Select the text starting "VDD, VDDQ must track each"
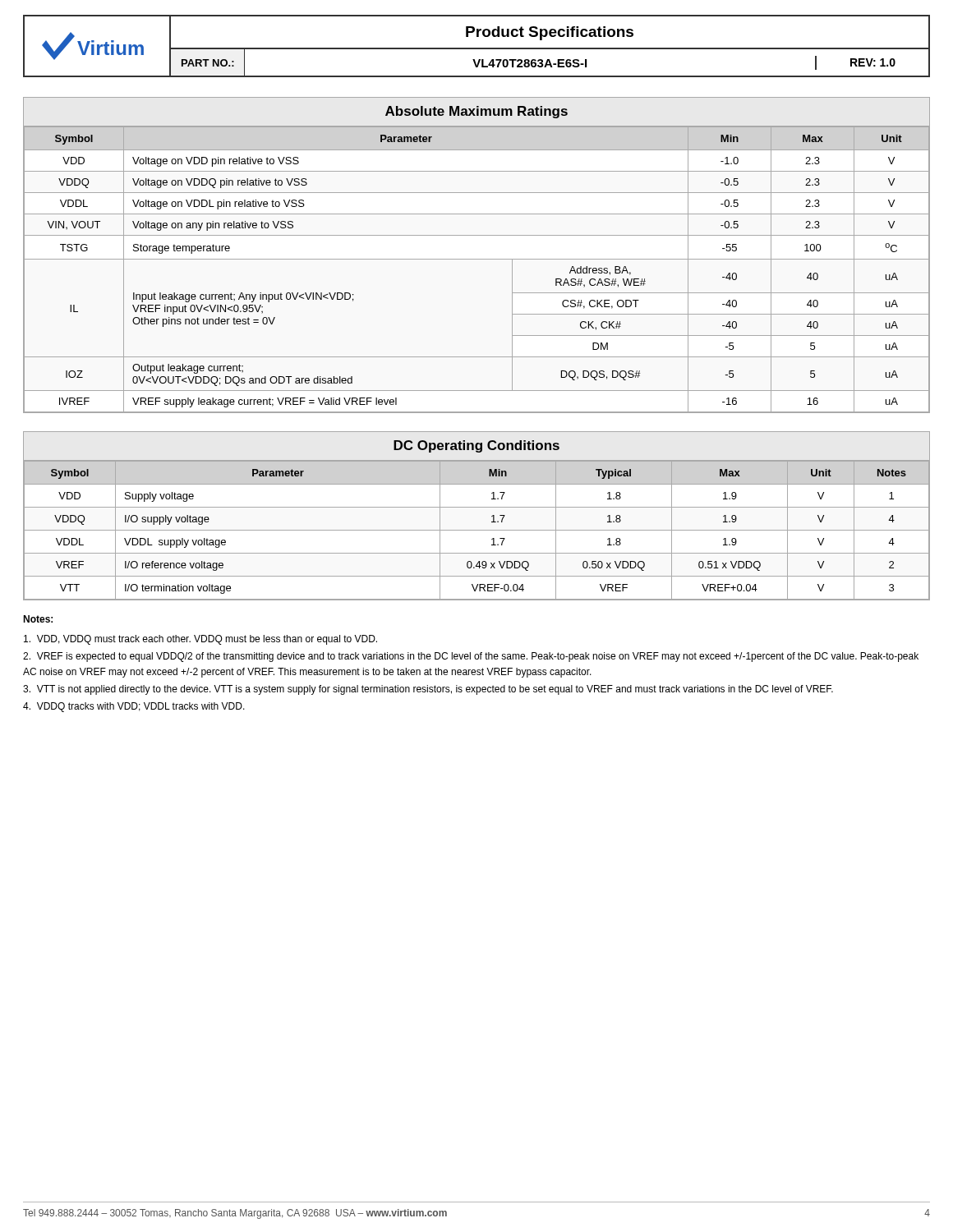The width and height of the screenshot is (953, 1232). [201, 639]
